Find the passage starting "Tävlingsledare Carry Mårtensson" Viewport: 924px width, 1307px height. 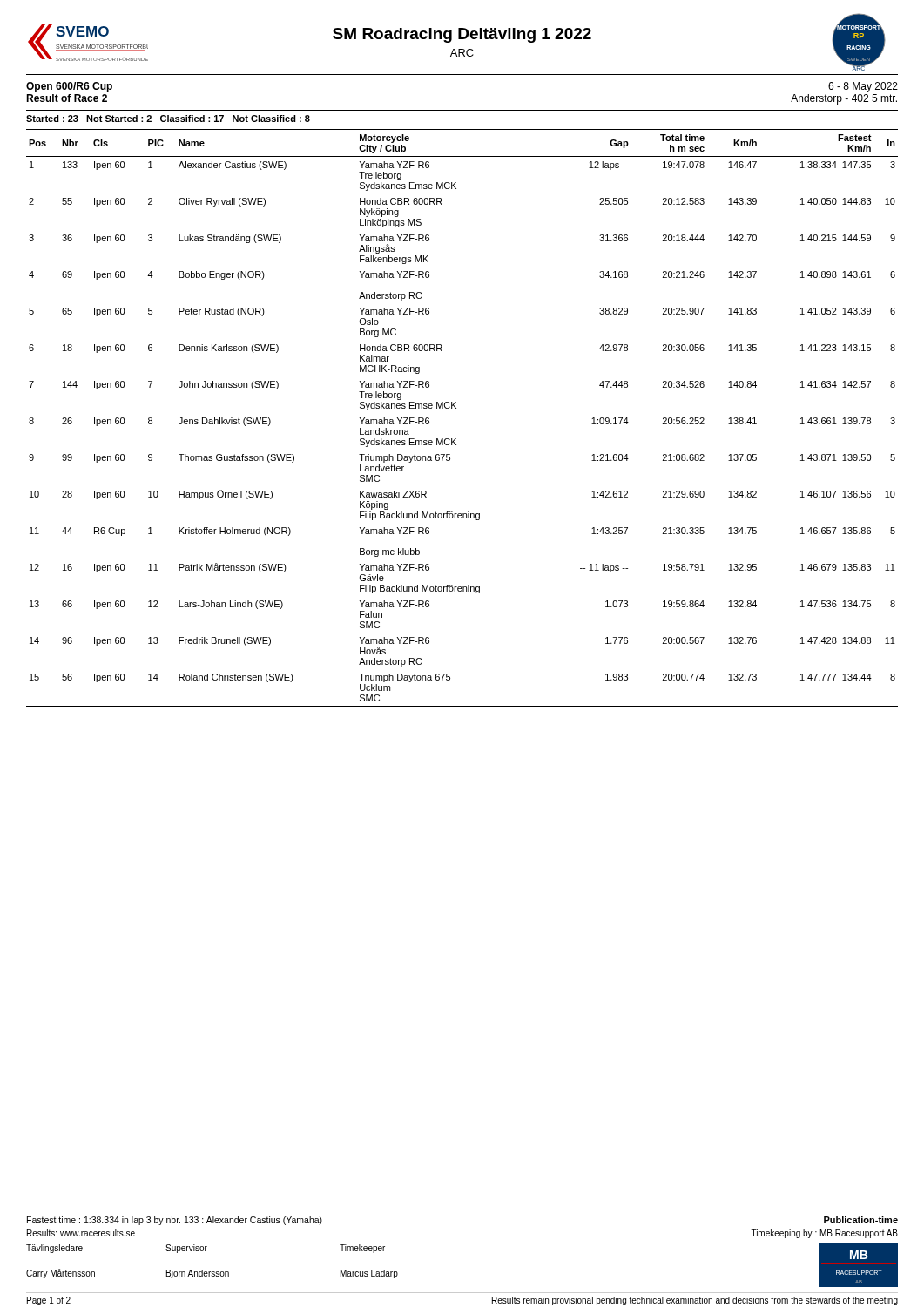[96, 1261]
